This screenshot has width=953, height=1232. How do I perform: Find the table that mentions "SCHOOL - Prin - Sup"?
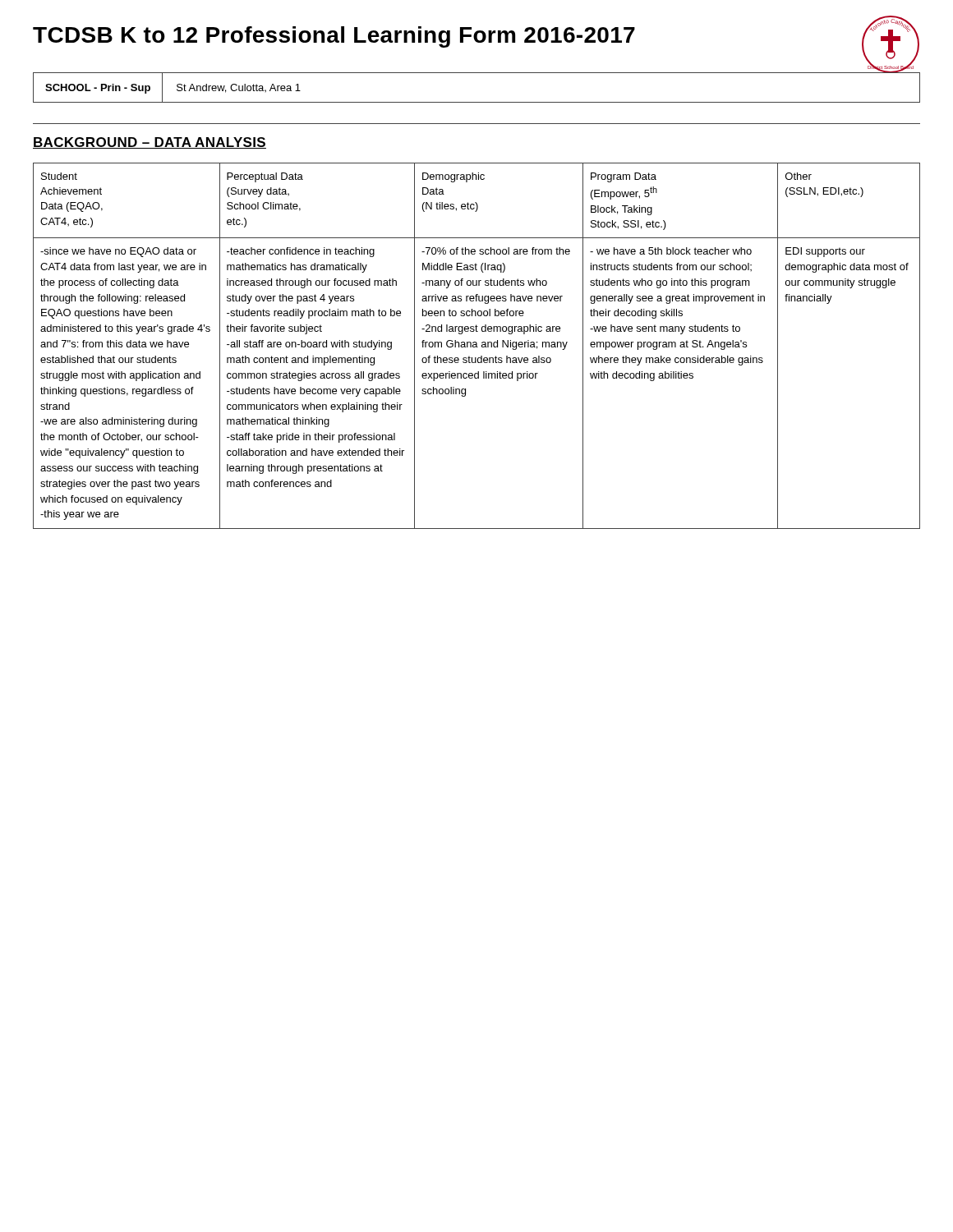tap(476, 87)
